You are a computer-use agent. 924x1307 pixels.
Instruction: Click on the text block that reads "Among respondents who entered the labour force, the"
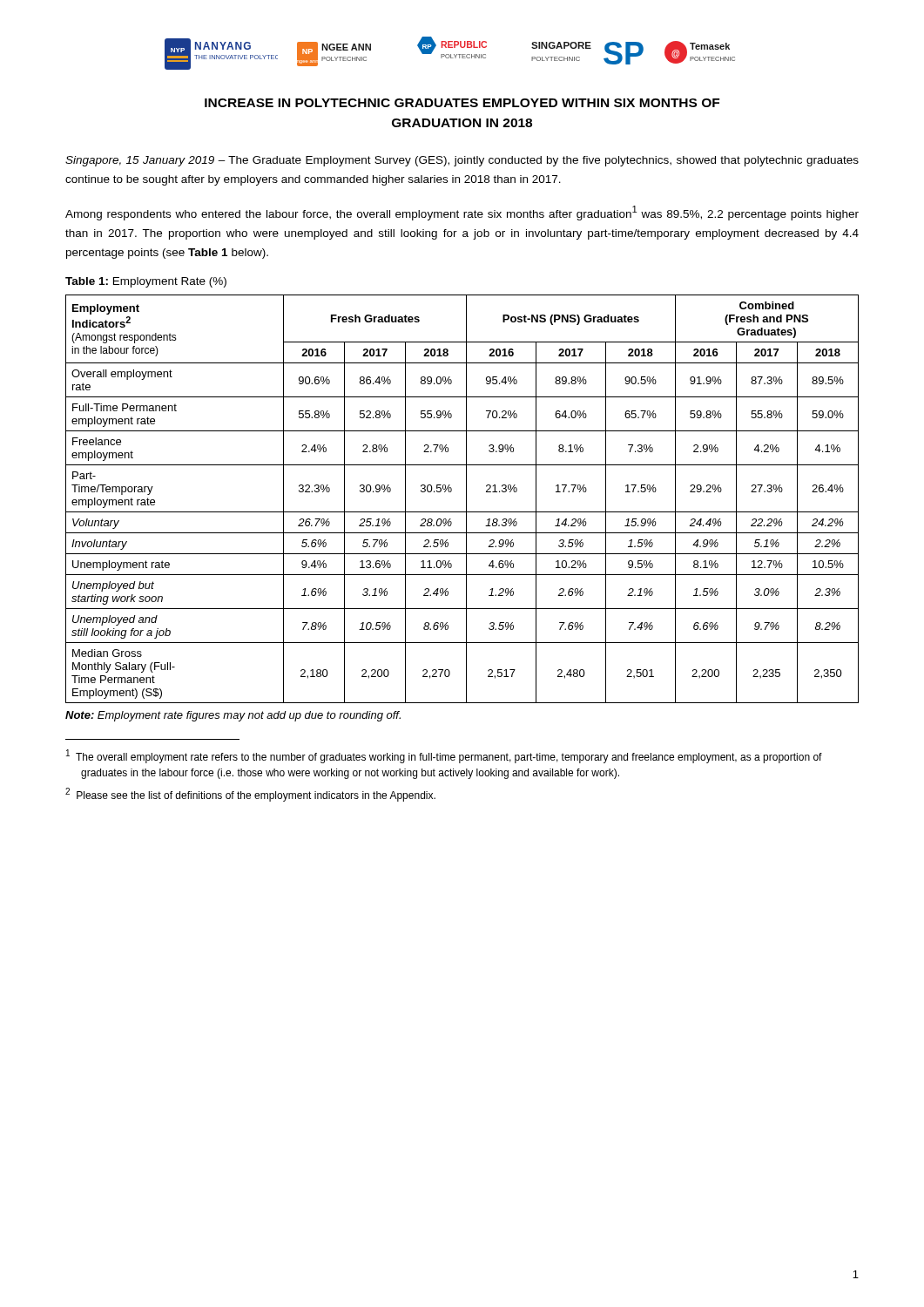(x=462, y=231)
